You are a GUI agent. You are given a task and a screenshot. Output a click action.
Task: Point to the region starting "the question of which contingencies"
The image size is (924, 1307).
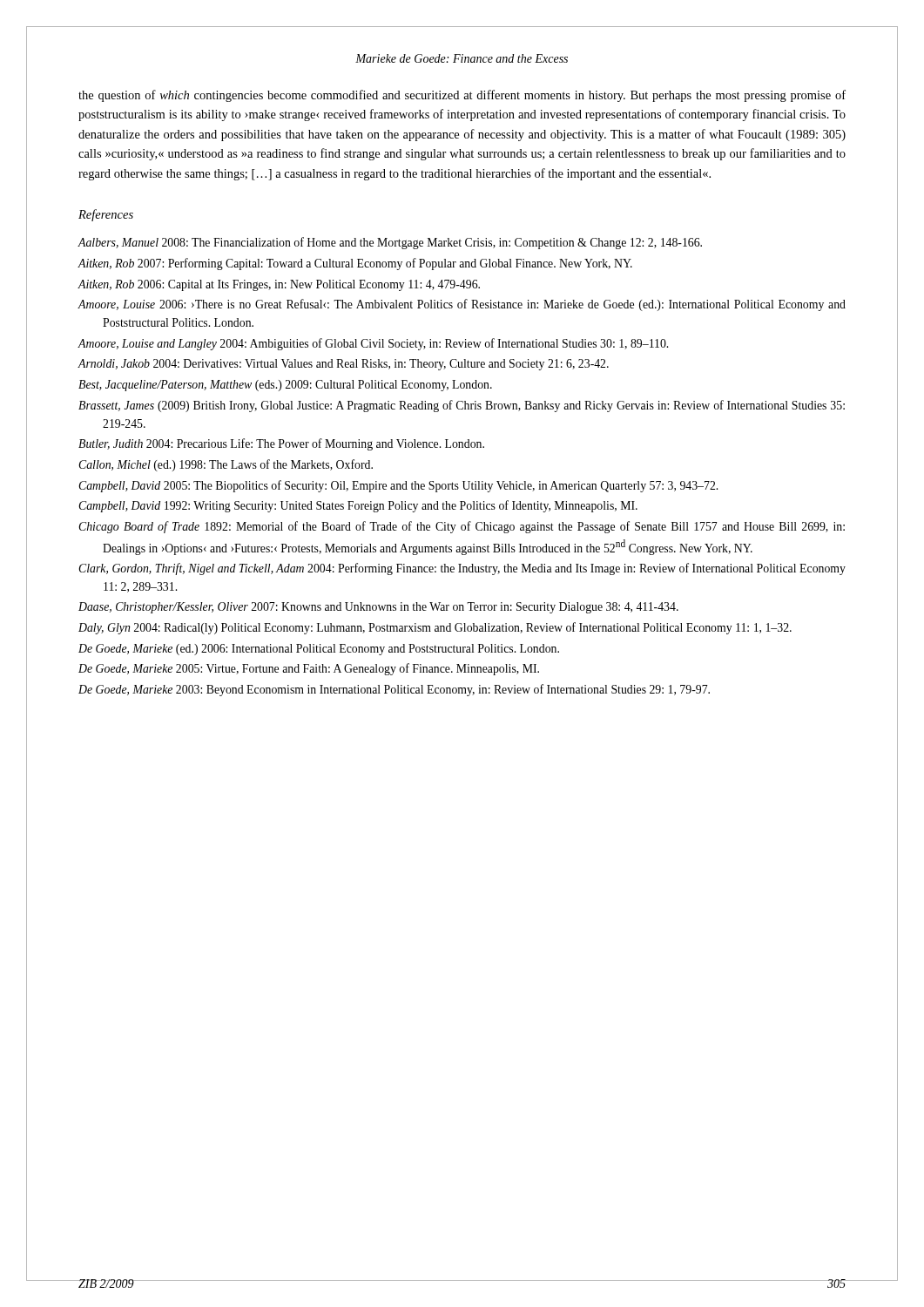point(462,134)
